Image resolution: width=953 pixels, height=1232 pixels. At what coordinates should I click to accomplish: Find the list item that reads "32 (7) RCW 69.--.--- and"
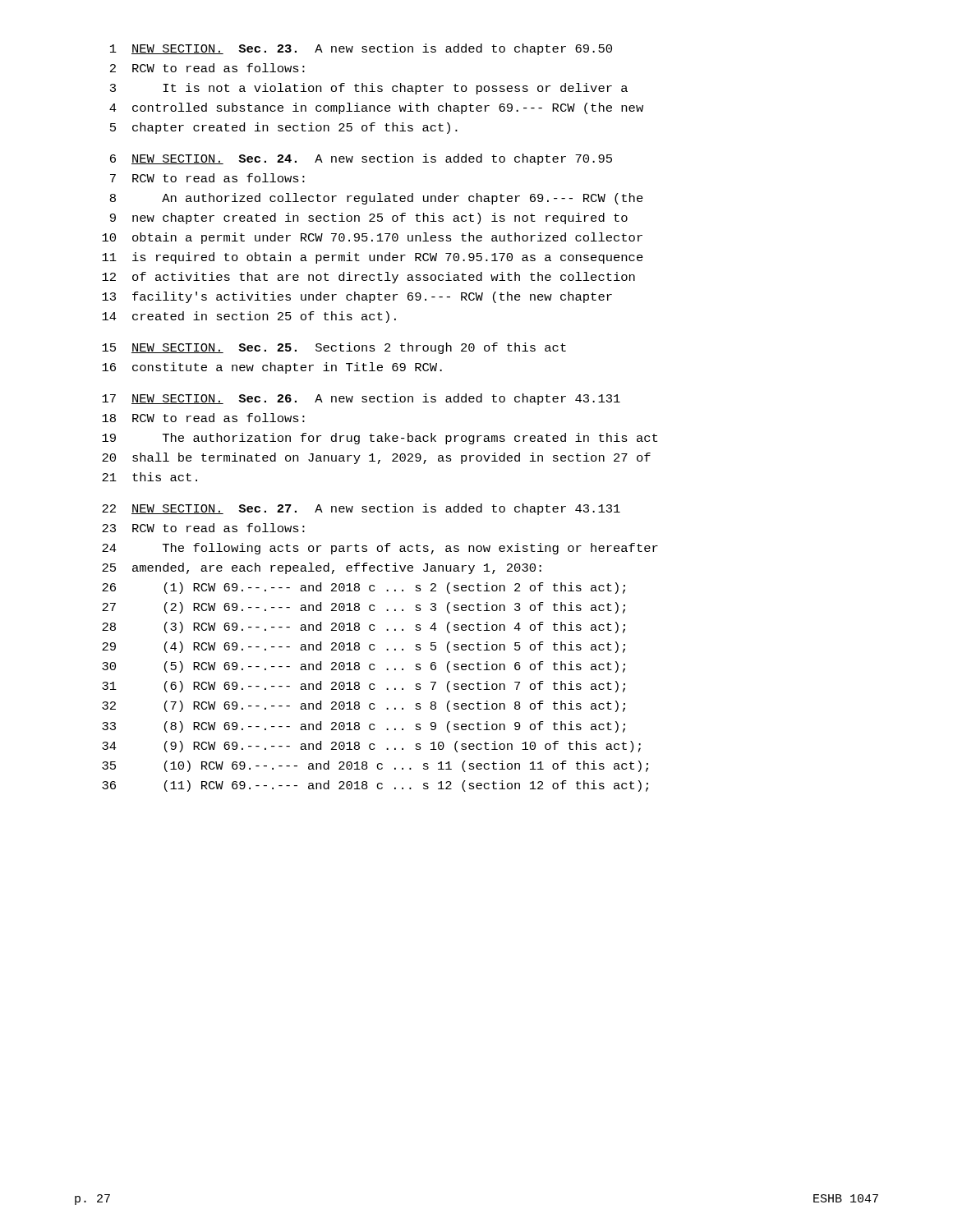[483, 707]
